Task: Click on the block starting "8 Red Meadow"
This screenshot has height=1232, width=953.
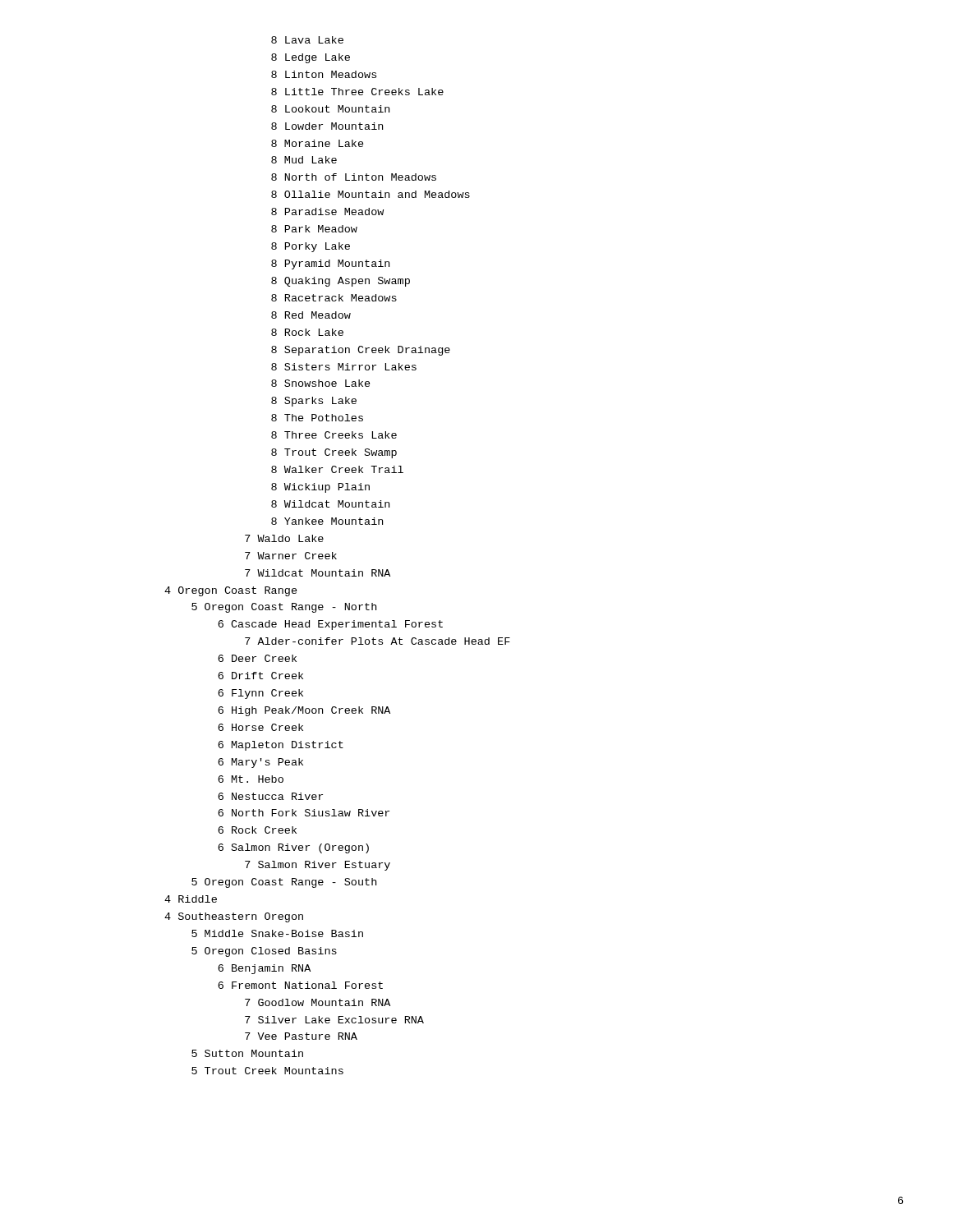Action: coord(311,315)
